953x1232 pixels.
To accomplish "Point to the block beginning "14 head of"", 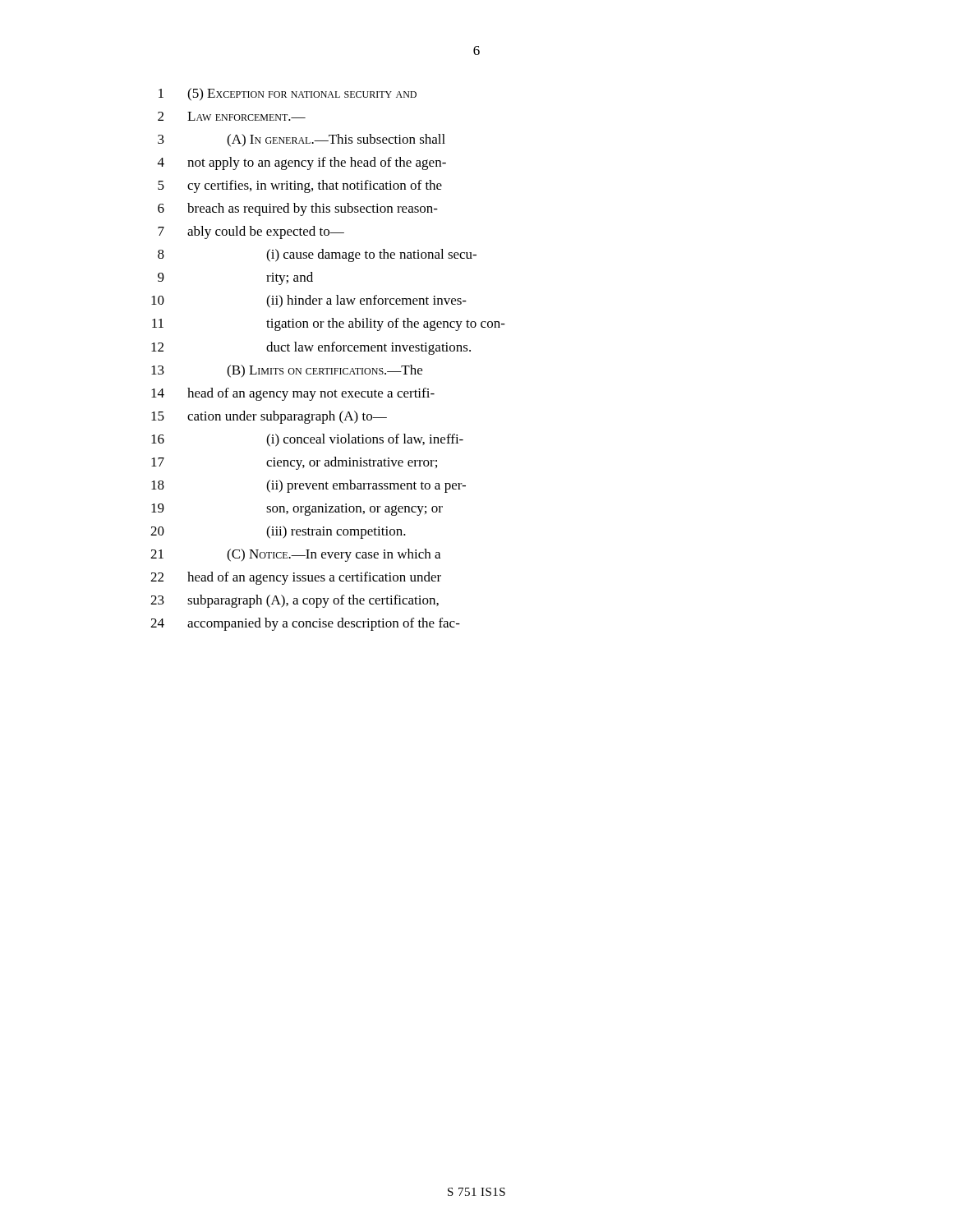I will click(x=293, y=394).
